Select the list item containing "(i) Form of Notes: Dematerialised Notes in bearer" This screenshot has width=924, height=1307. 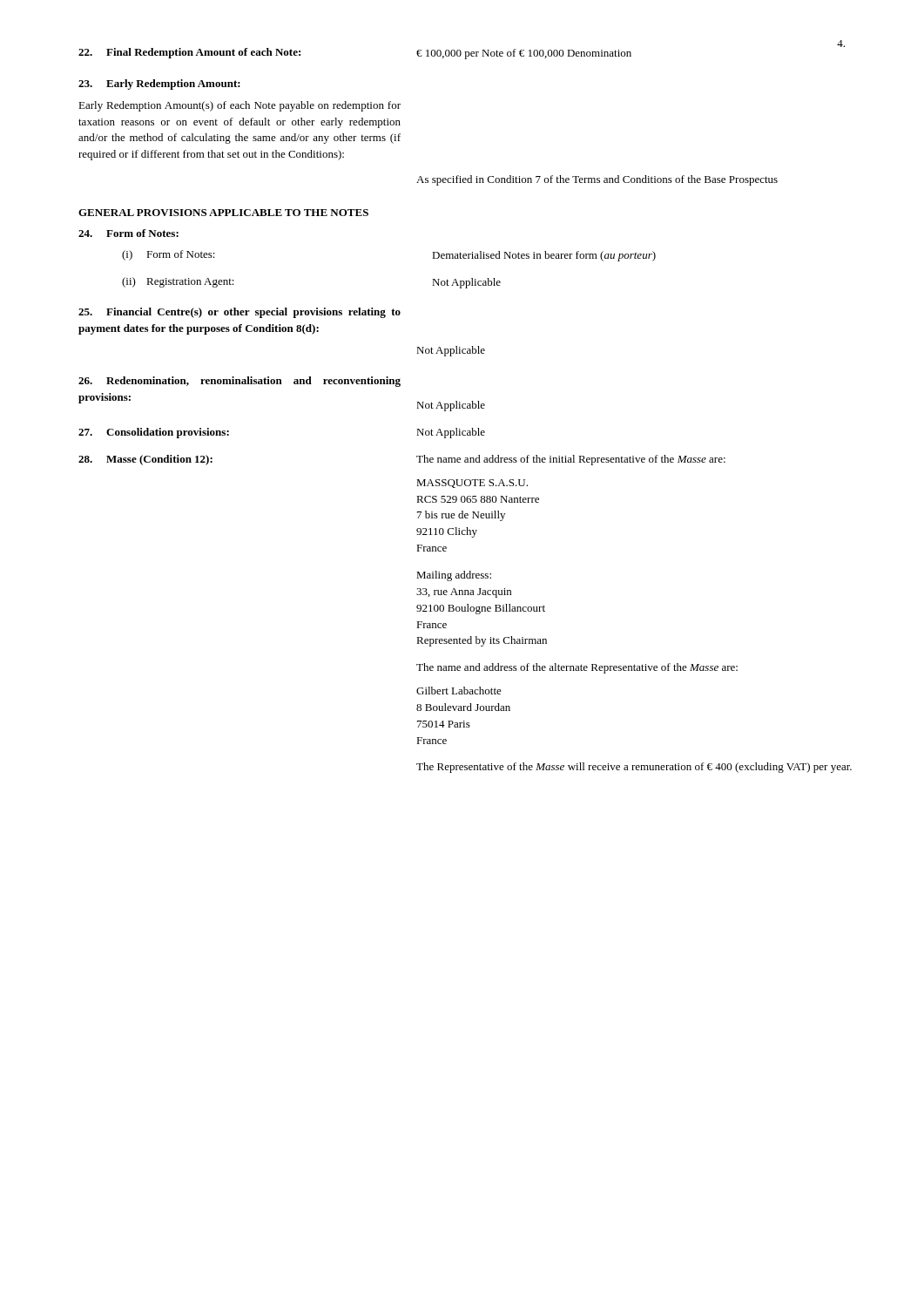click(466, 255)
